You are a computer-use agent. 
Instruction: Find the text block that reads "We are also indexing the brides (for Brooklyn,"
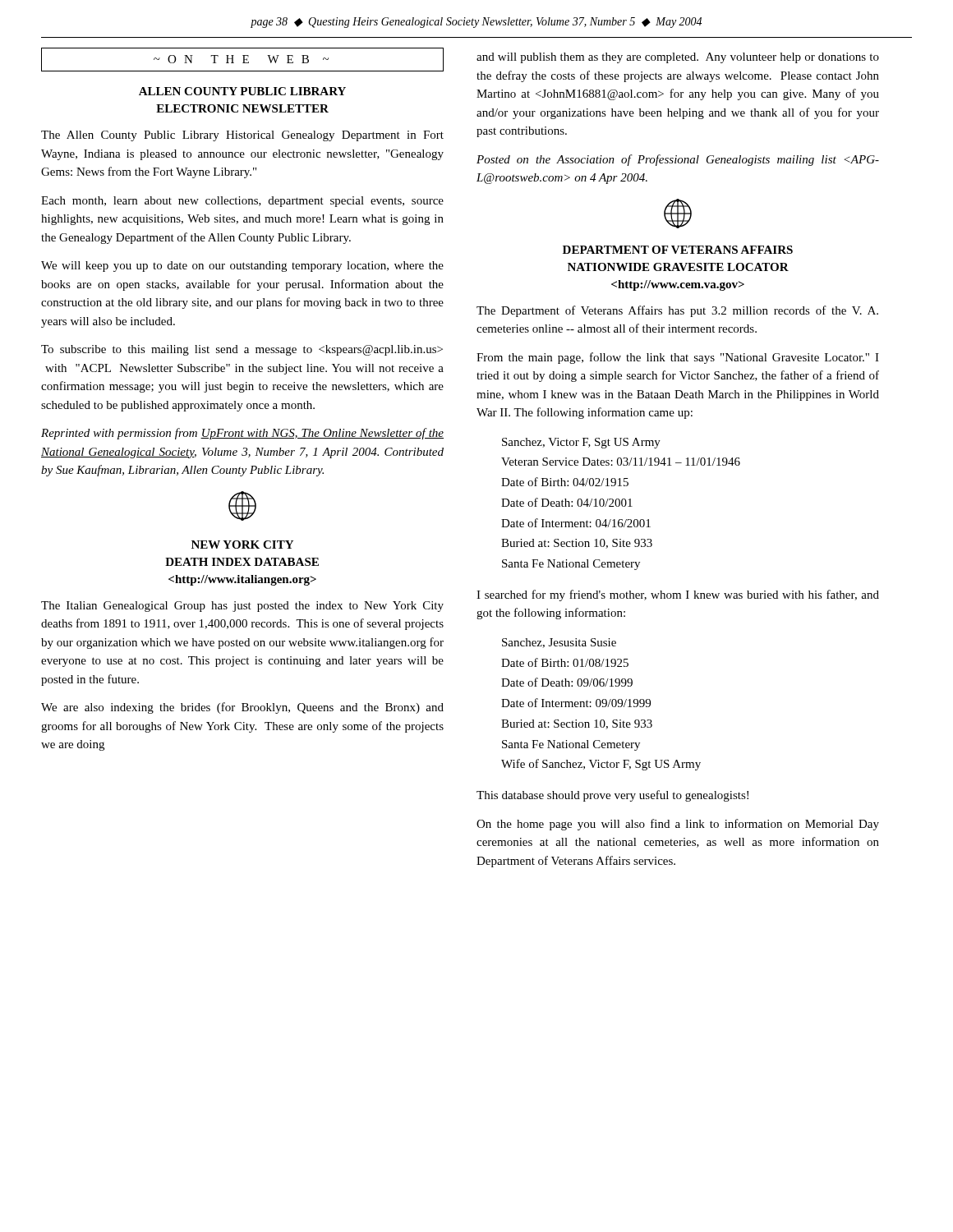pos(242,726)
